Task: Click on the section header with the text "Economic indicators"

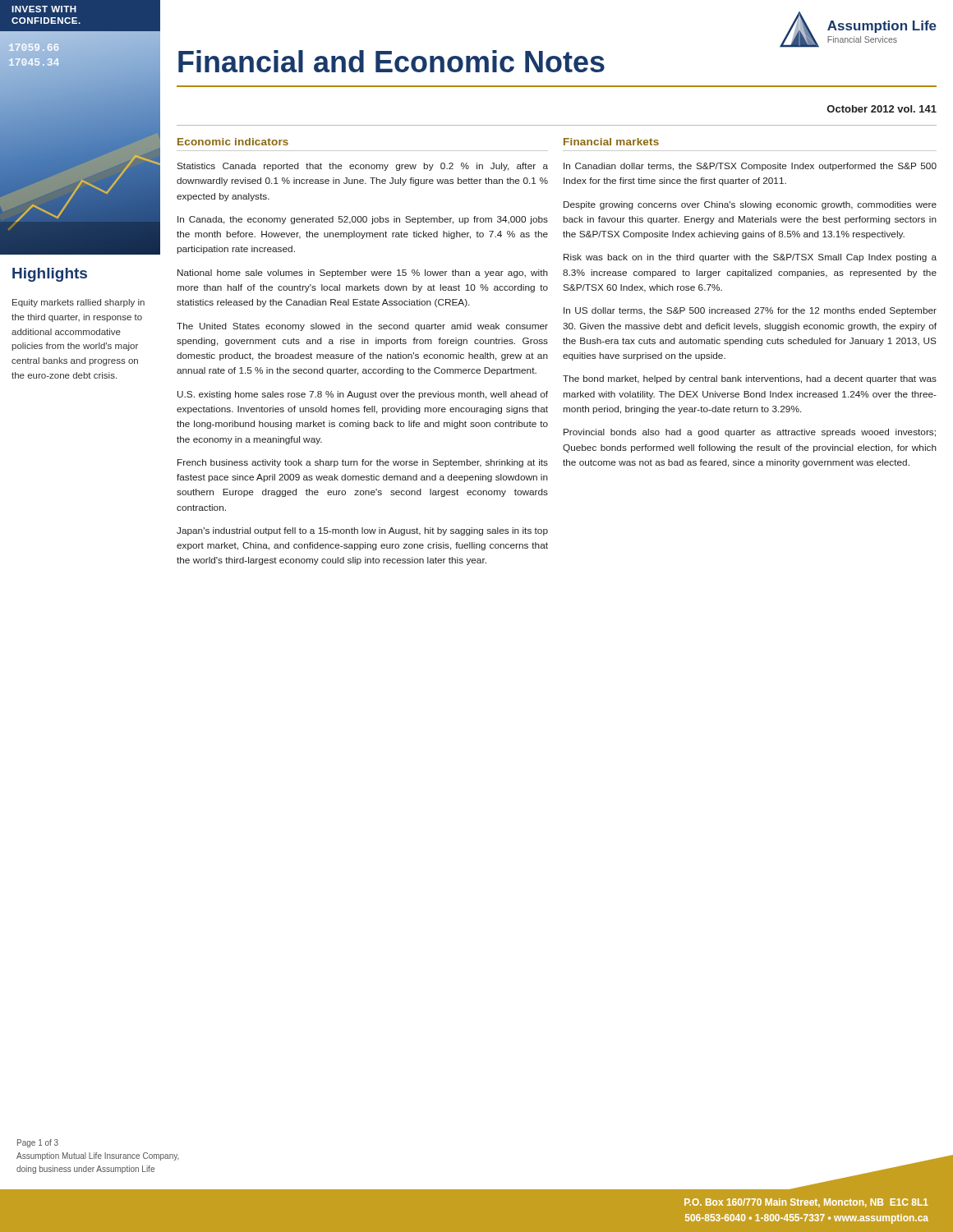Action: point(233,142)
